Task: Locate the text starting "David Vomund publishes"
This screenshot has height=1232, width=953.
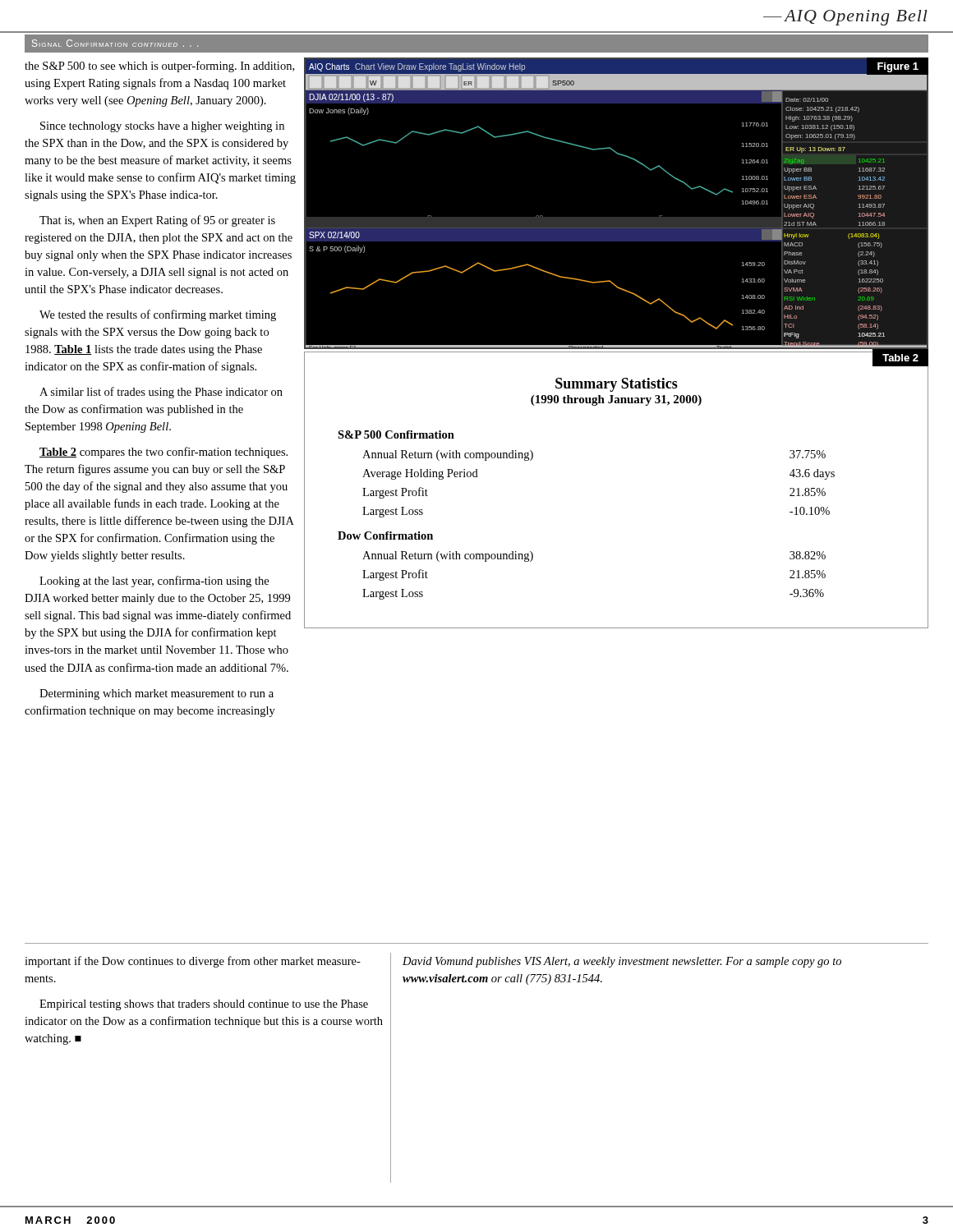Action: (665, 970)
